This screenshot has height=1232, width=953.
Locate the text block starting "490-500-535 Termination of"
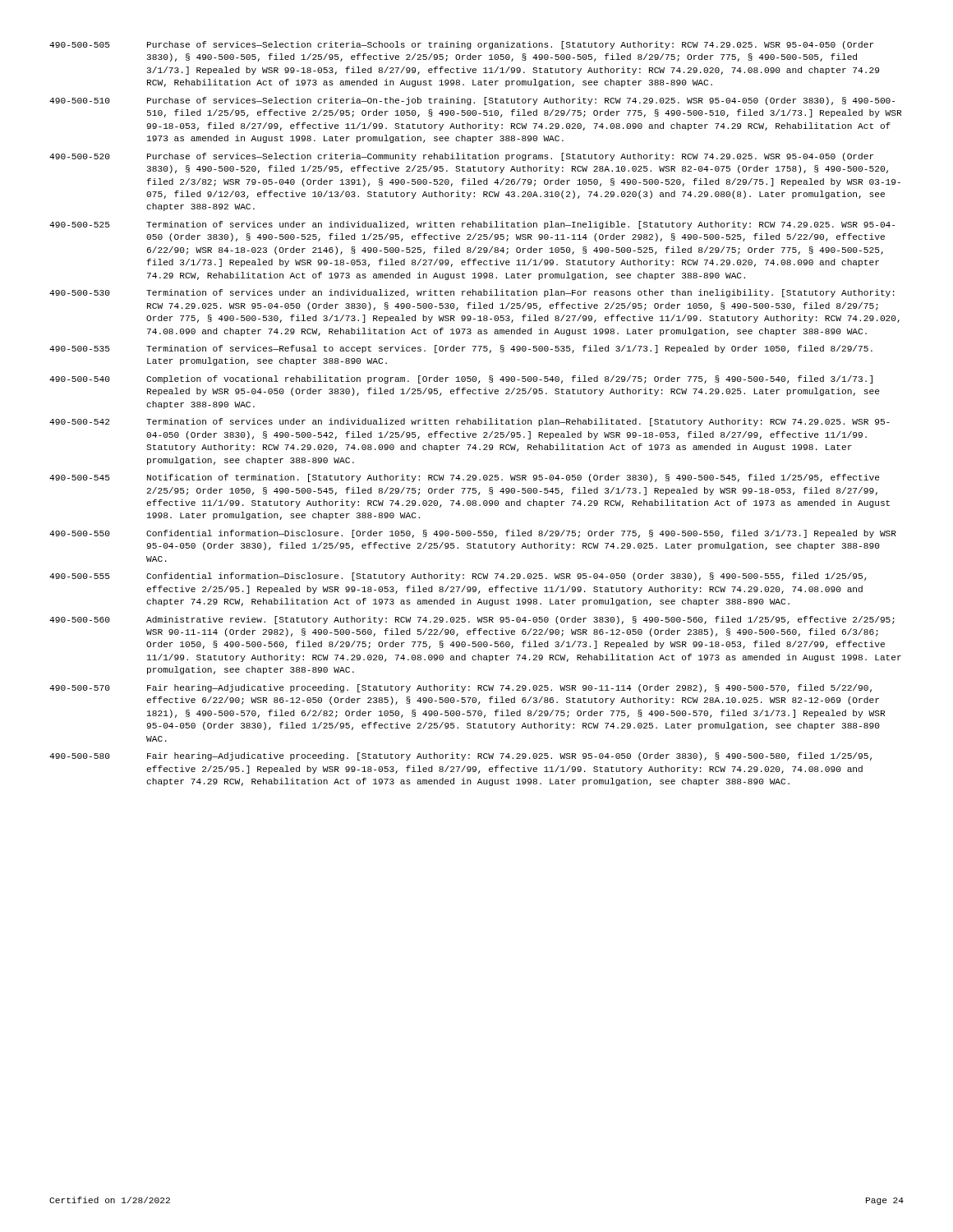(476, 356)
